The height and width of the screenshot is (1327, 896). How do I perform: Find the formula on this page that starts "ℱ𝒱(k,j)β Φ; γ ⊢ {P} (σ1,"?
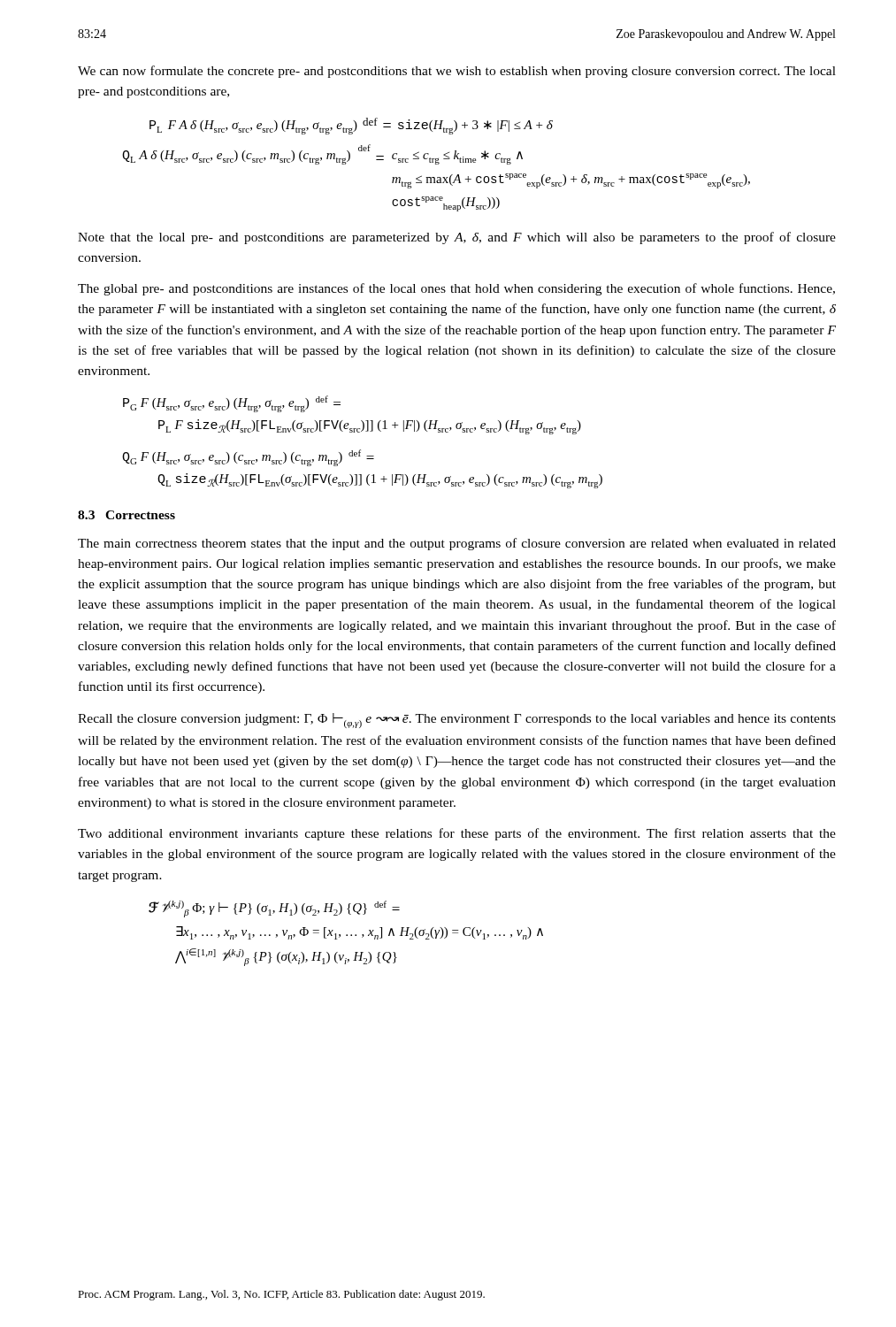tap(492, 932)
